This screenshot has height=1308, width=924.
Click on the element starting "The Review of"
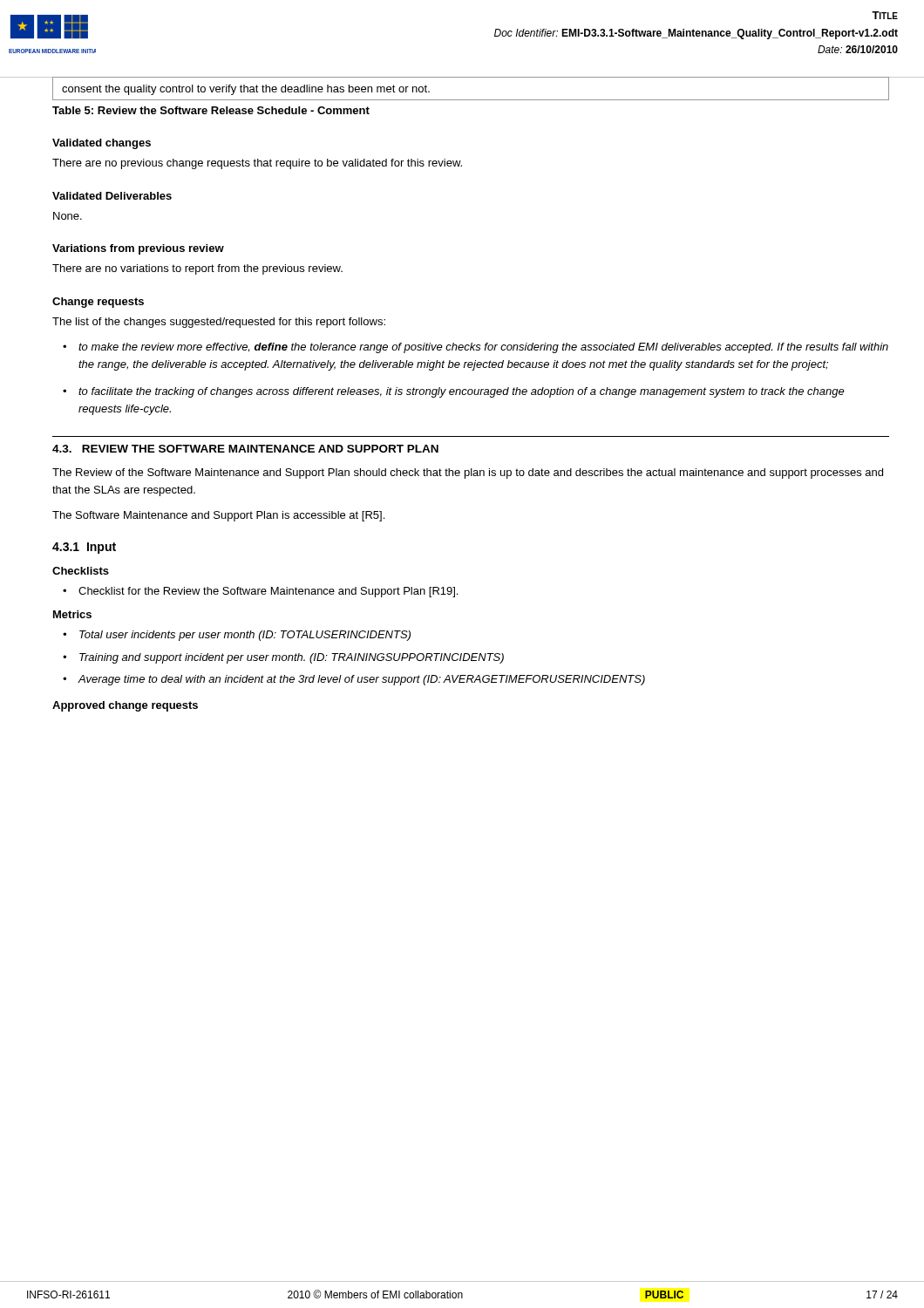[x=468, y=481]
